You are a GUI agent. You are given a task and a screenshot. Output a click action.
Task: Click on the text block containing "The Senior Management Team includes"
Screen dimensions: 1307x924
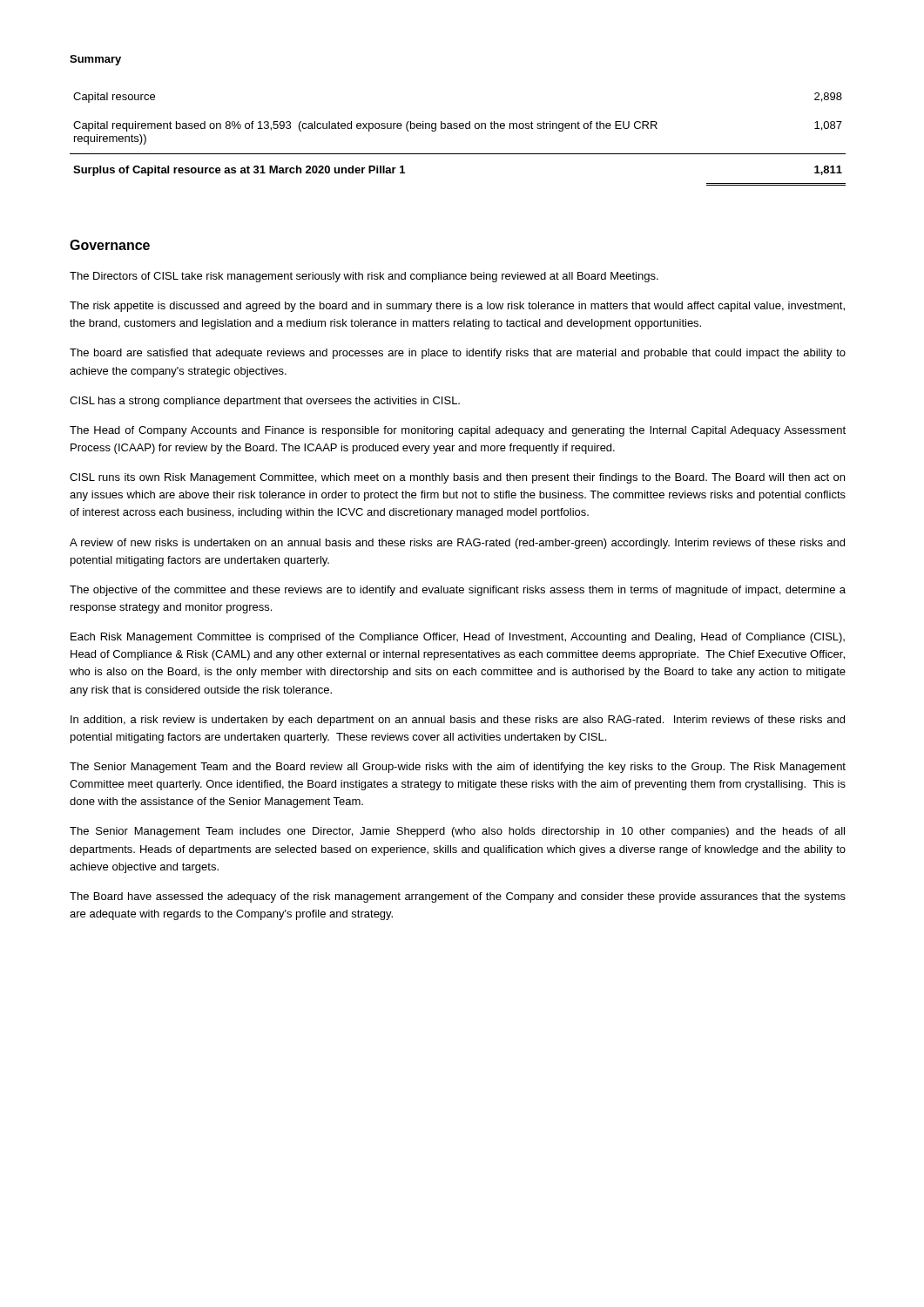coord(458,849)
